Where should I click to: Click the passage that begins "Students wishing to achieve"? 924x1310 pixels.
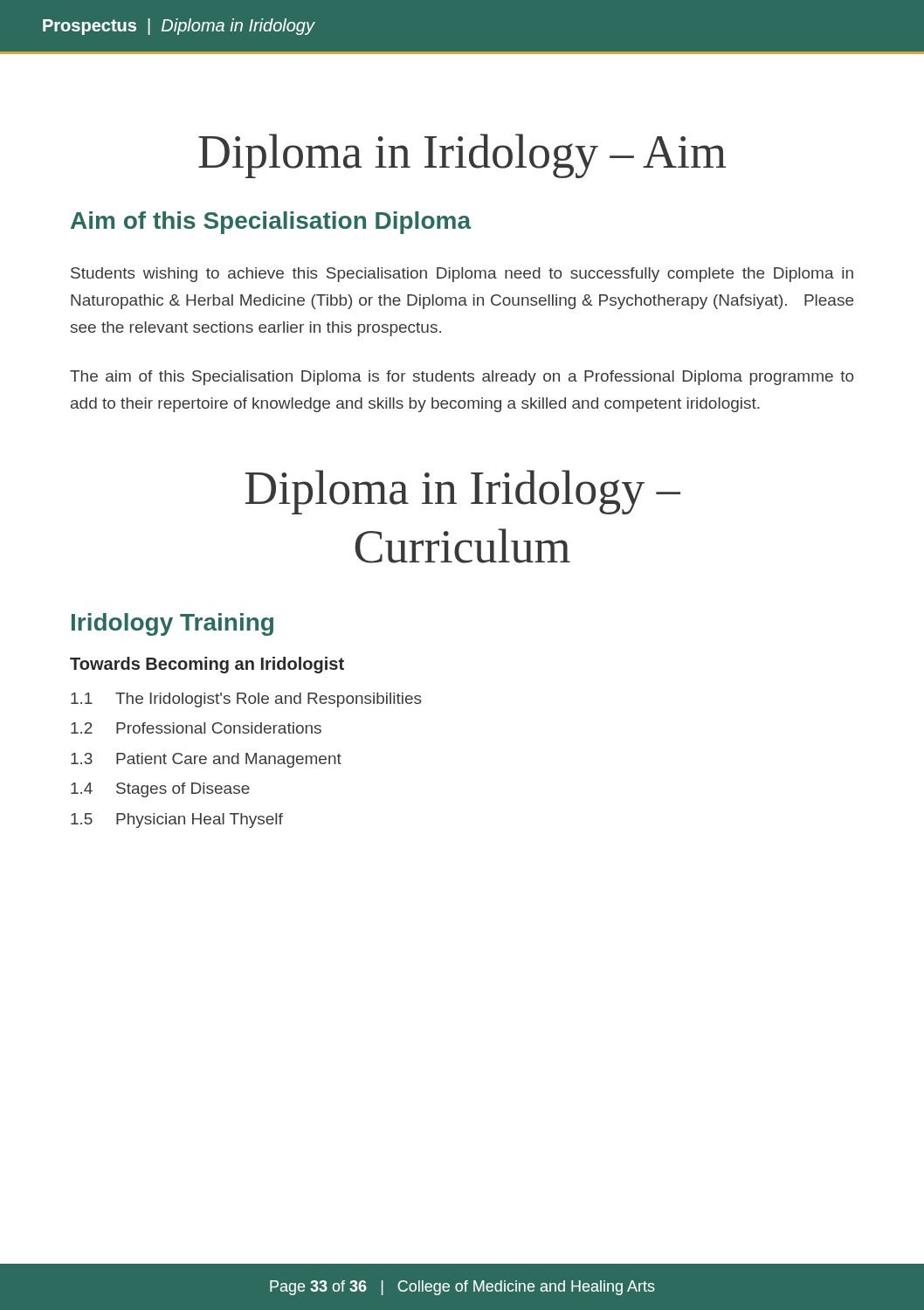point(462,300)
